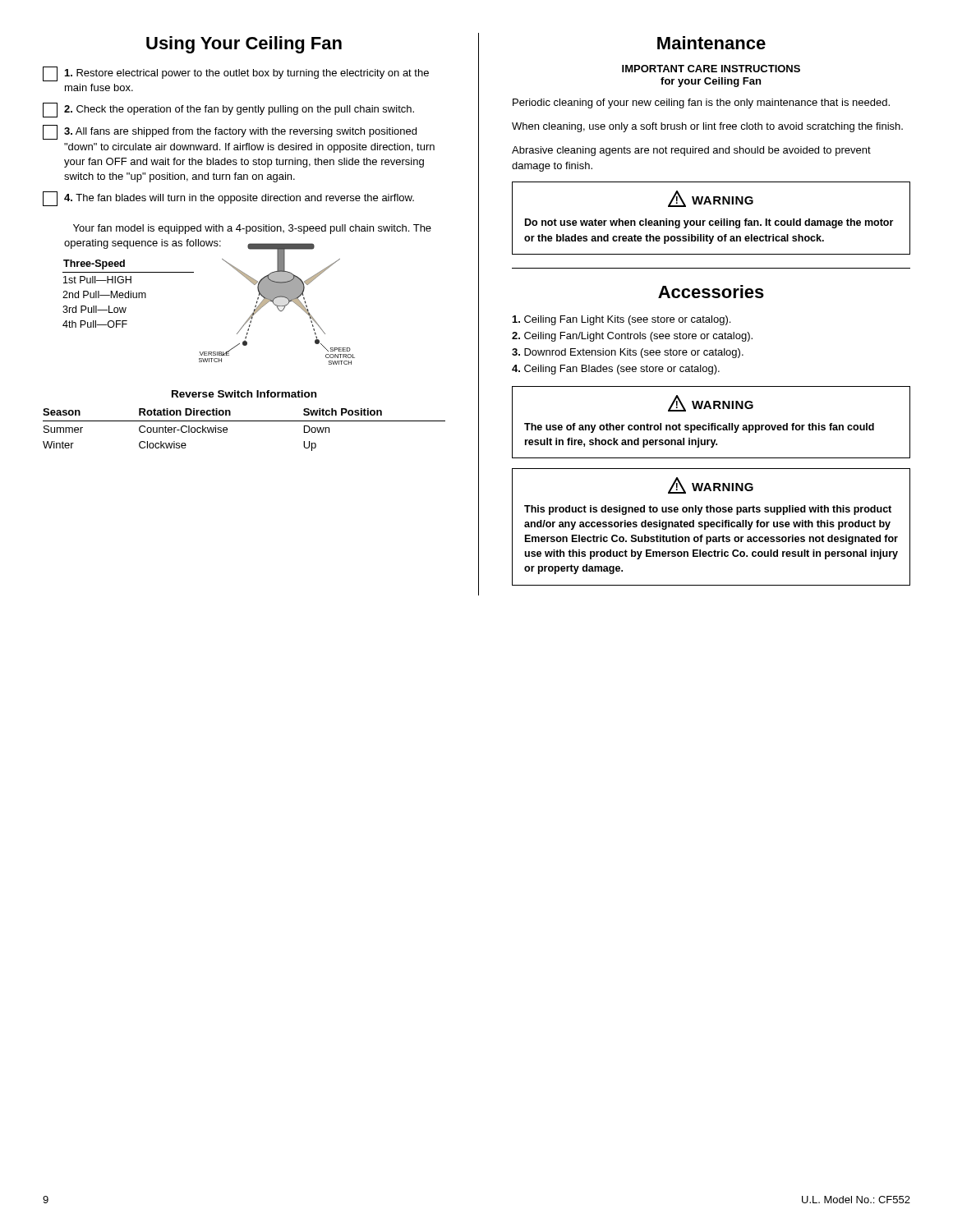Click on the schematic

click(x=254, y=317)
